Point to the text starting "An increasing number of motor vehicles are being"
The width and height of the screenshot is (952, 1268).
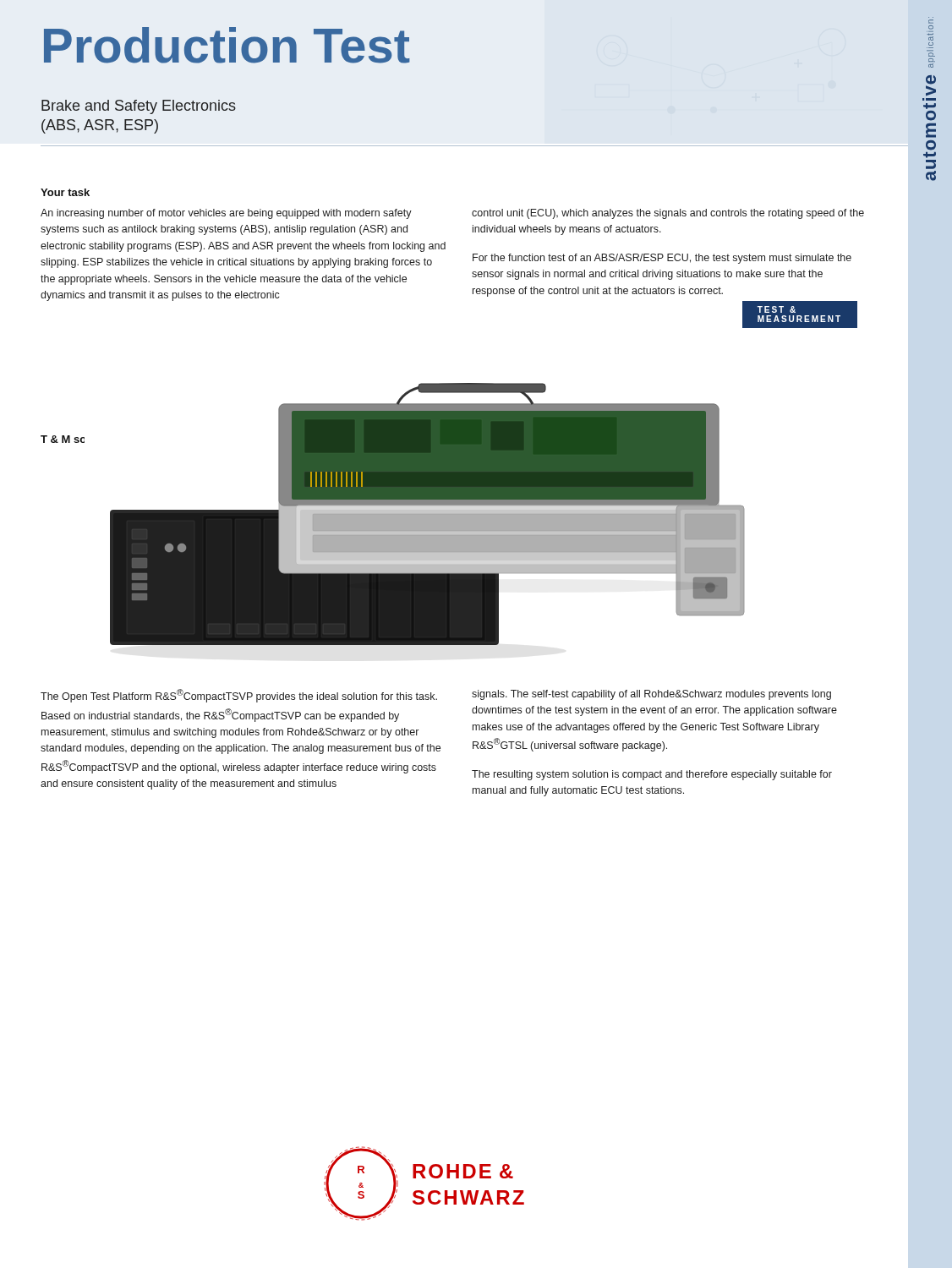coord(243,255)
